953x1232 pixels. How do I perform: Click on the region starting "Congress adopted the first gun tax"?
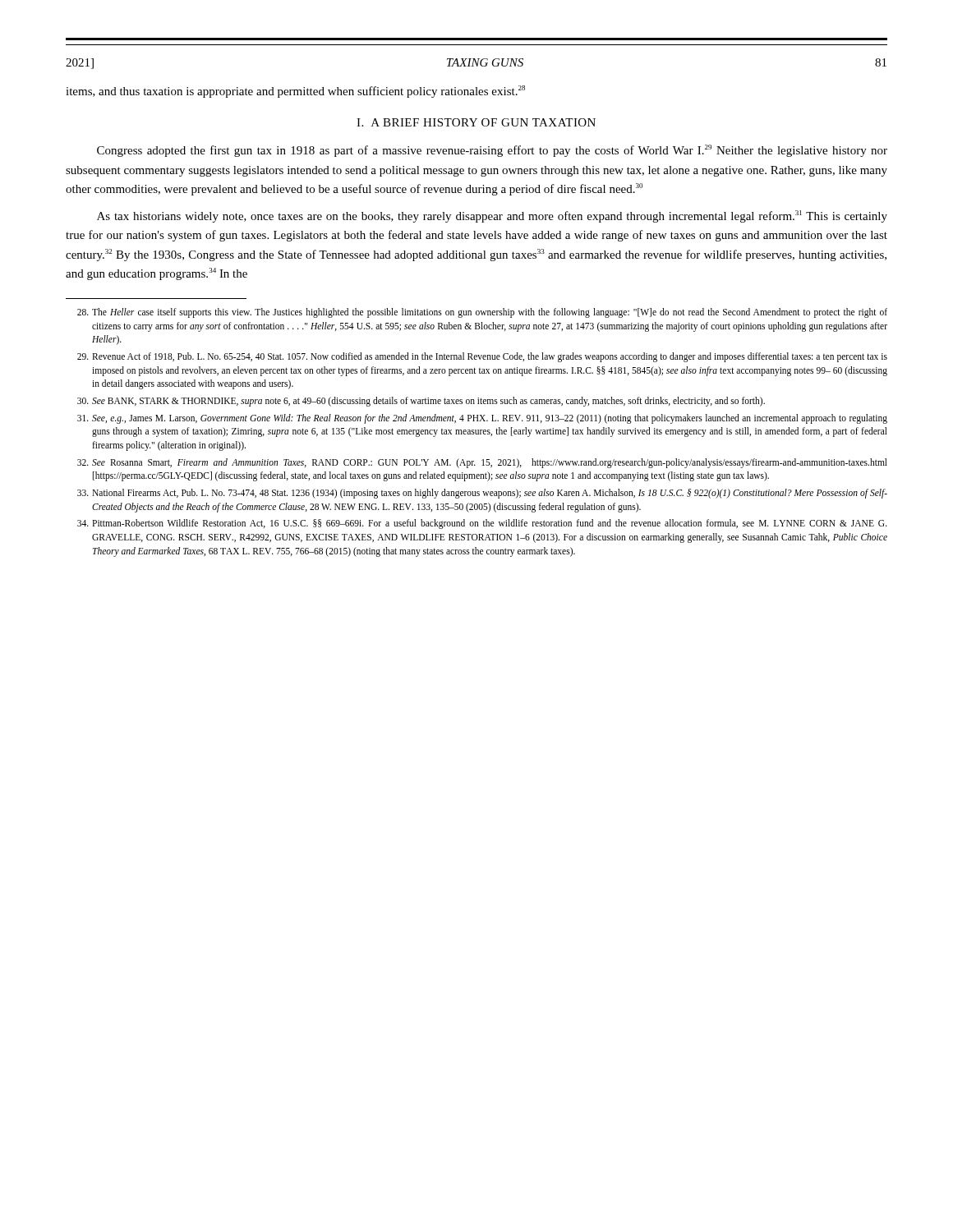pyautogui.click(x=476, y=170)
